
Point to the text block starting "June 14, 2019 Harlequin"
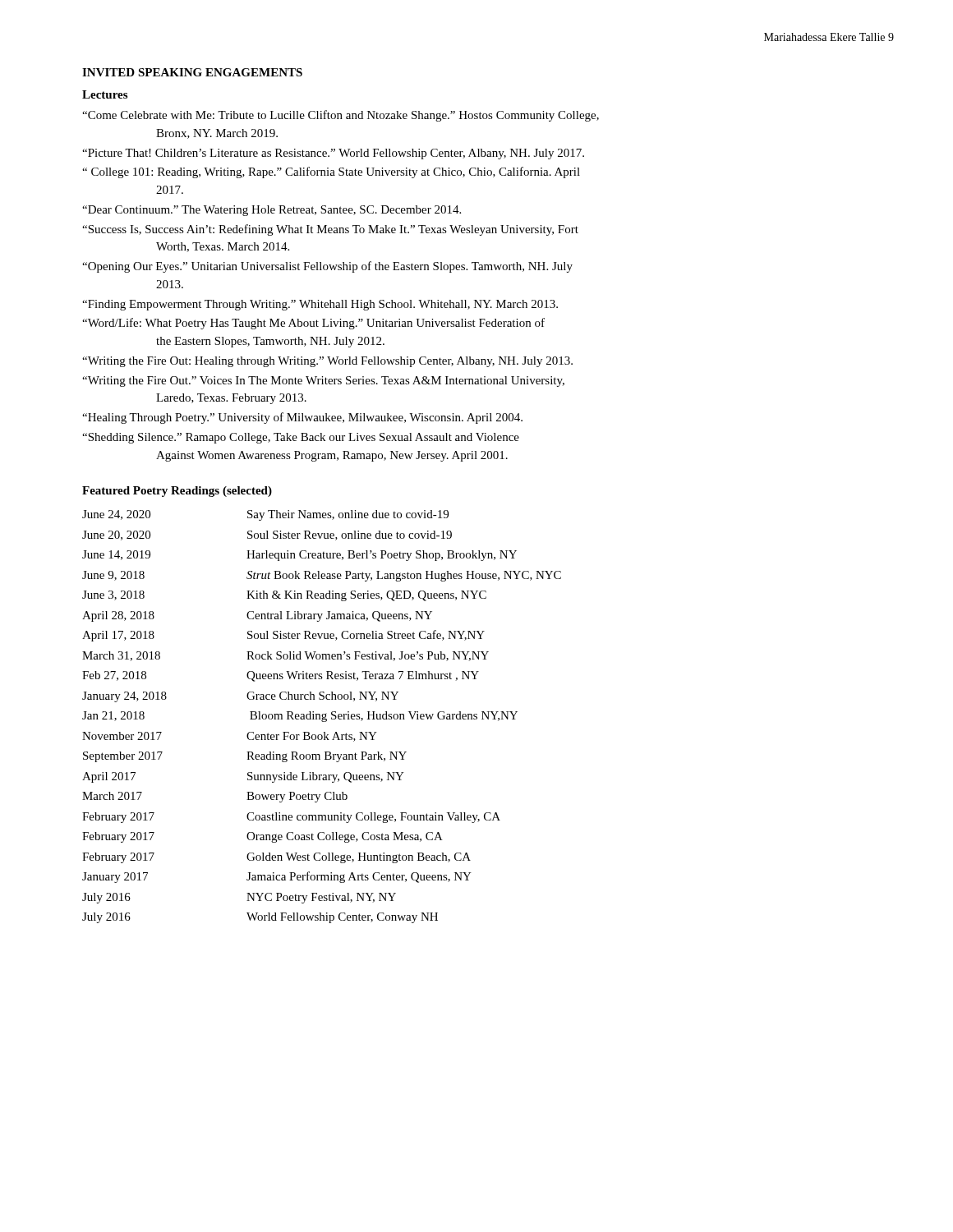pyautogui.click(x=481, y=555)
